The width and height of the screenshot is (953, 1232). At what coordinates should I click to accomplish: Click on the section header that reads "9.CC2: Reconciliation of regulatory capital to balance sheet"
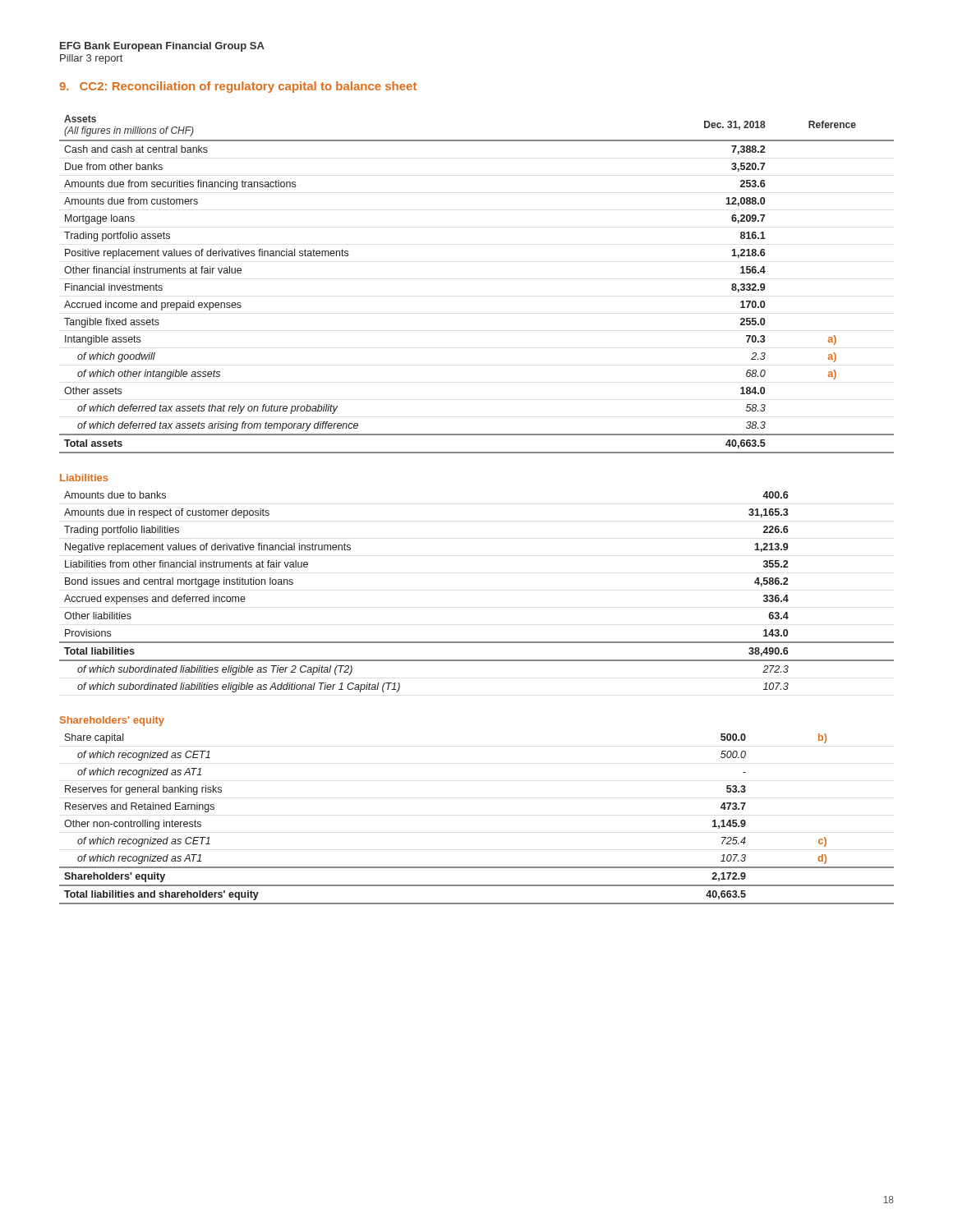[x=238, y=86]
